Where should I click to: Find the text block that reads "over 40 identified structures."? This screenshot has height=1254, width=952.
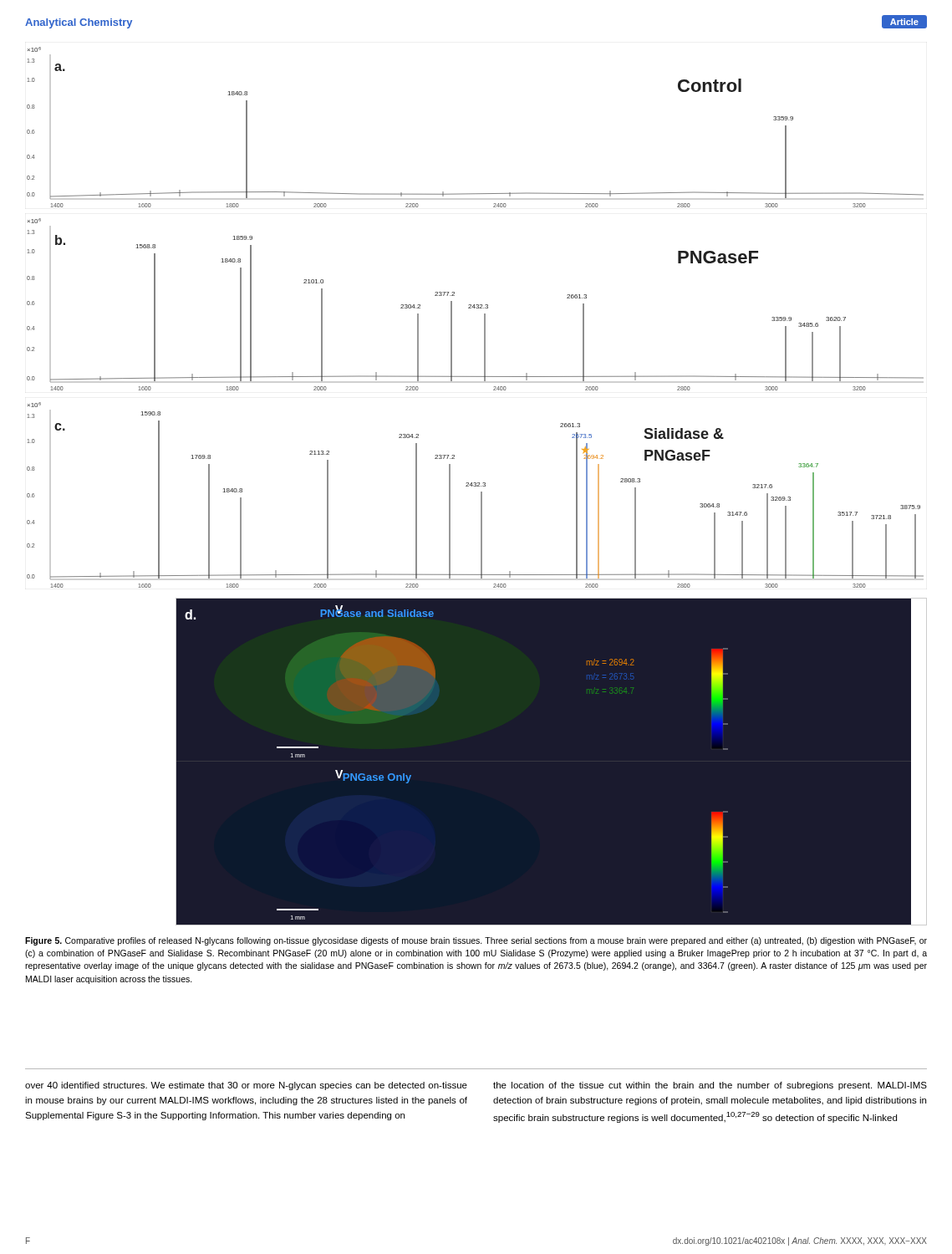pos(246,1100)
